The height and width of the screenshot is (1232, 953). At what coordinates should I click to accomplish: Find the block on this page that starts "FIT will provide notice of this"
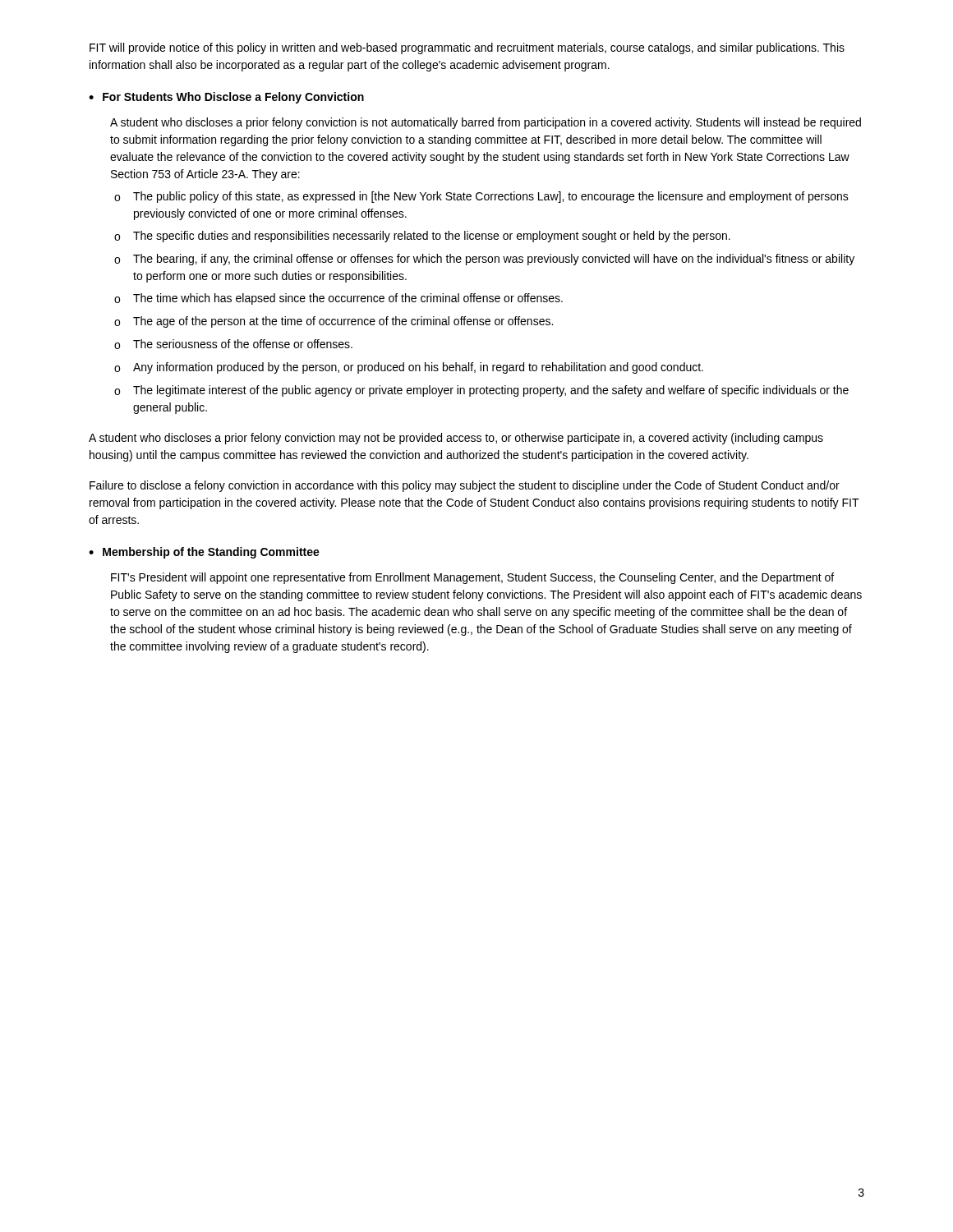[x=467, y=56]
